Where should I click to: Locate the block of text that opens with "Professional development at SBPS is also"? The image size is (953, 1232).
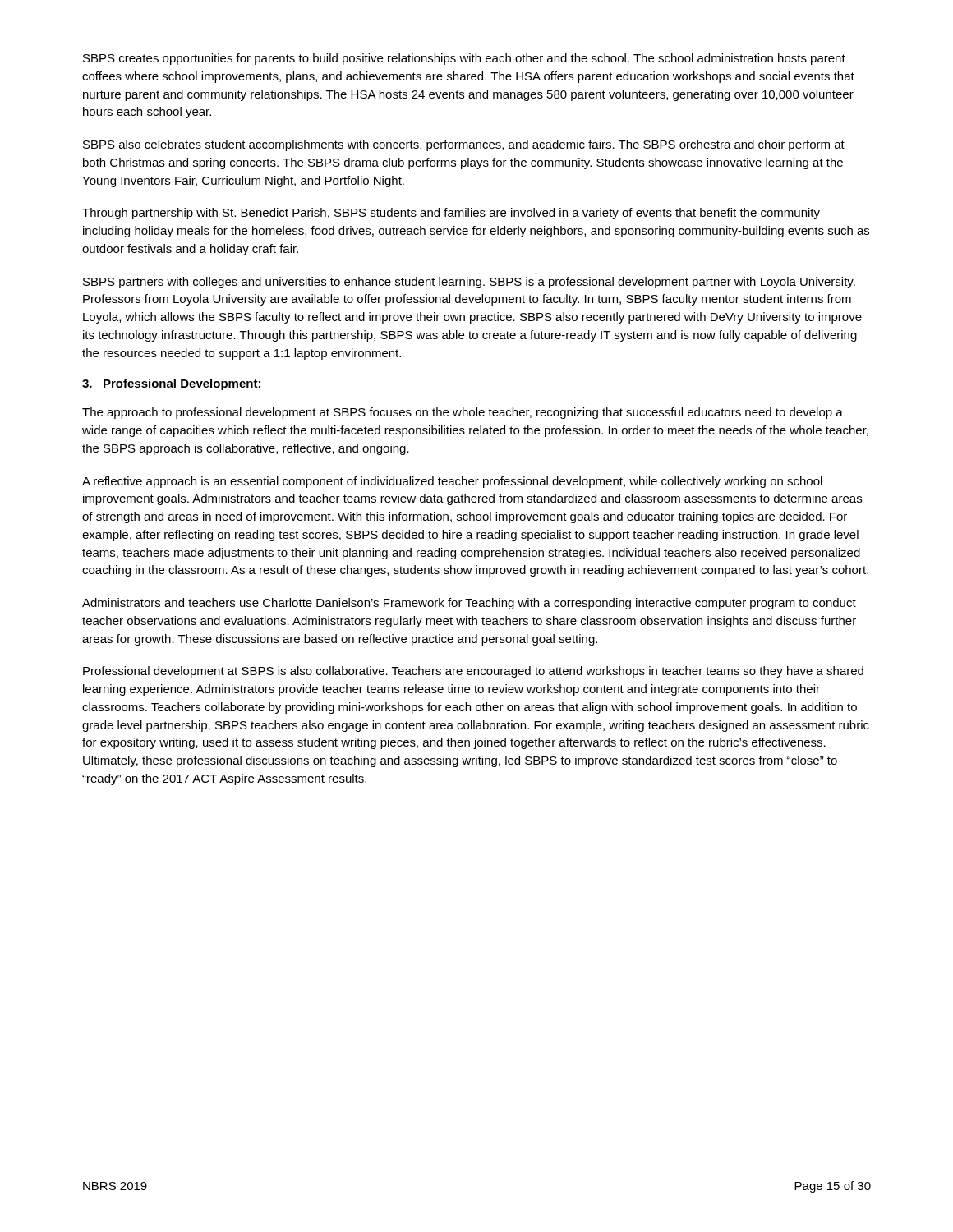[476, 724]
